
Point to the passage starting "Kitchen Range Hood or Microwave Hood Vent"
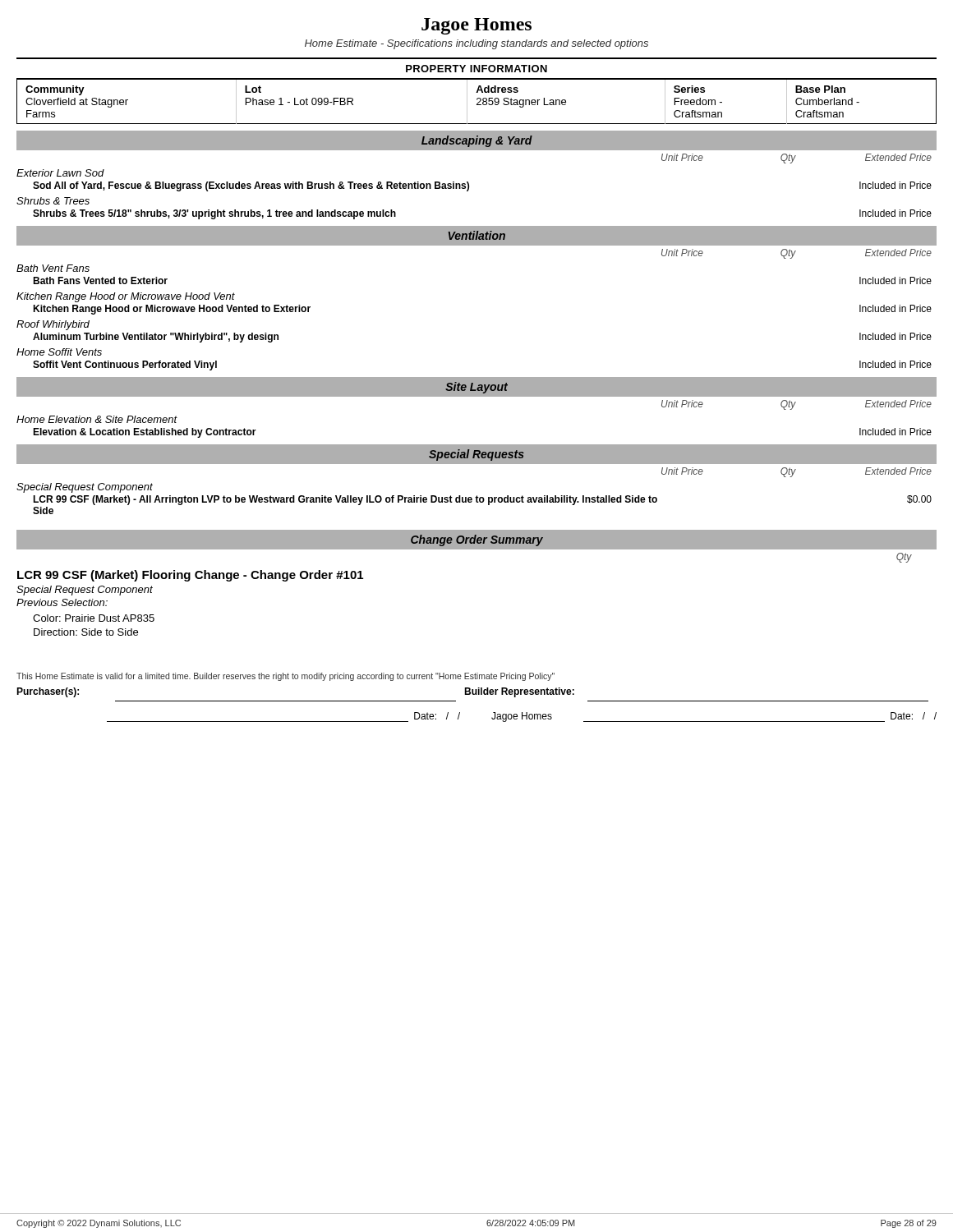(126, 297)
